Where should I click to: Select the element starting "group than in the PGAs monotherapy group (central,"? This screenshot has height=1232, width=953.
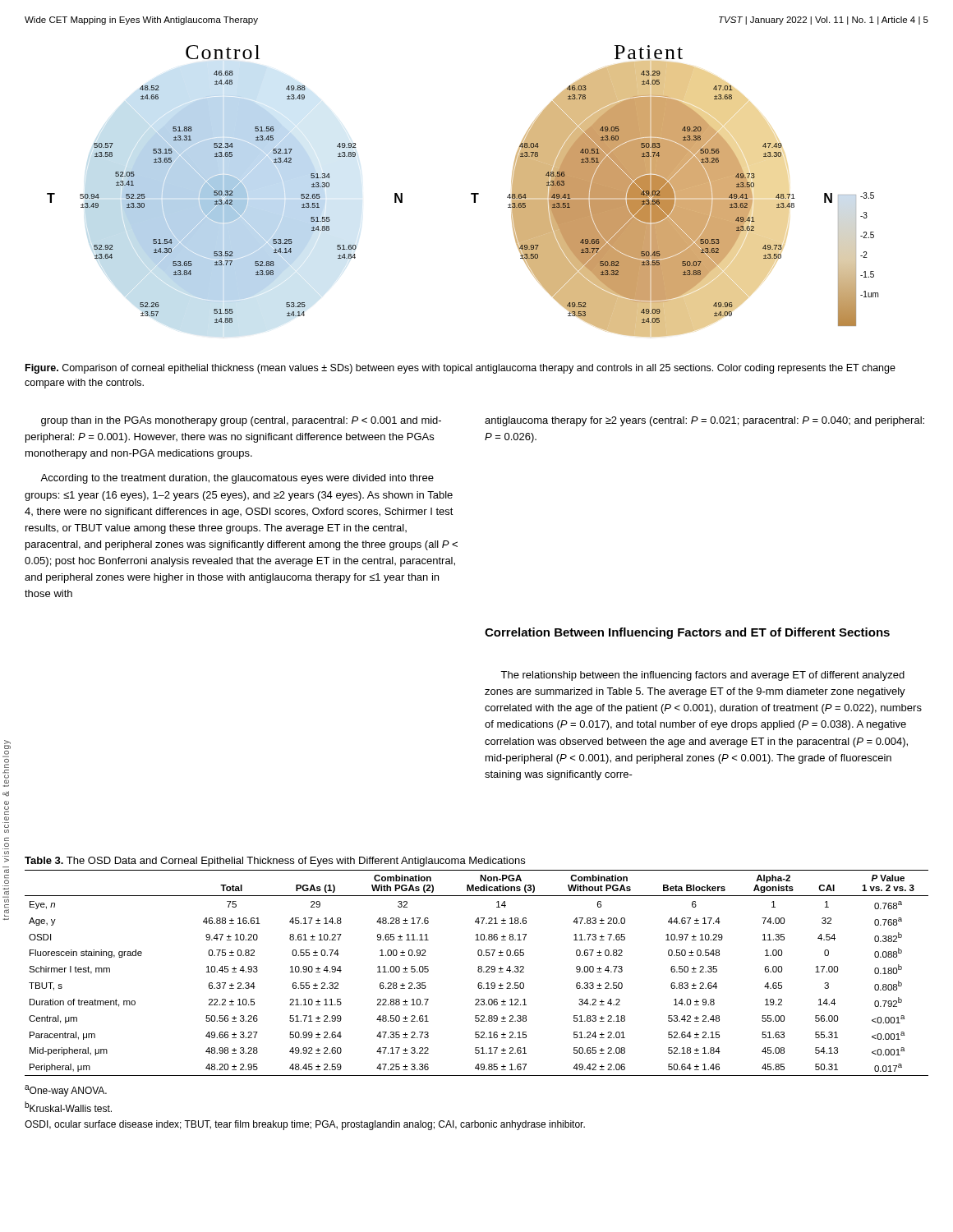(x=242, y=507)
